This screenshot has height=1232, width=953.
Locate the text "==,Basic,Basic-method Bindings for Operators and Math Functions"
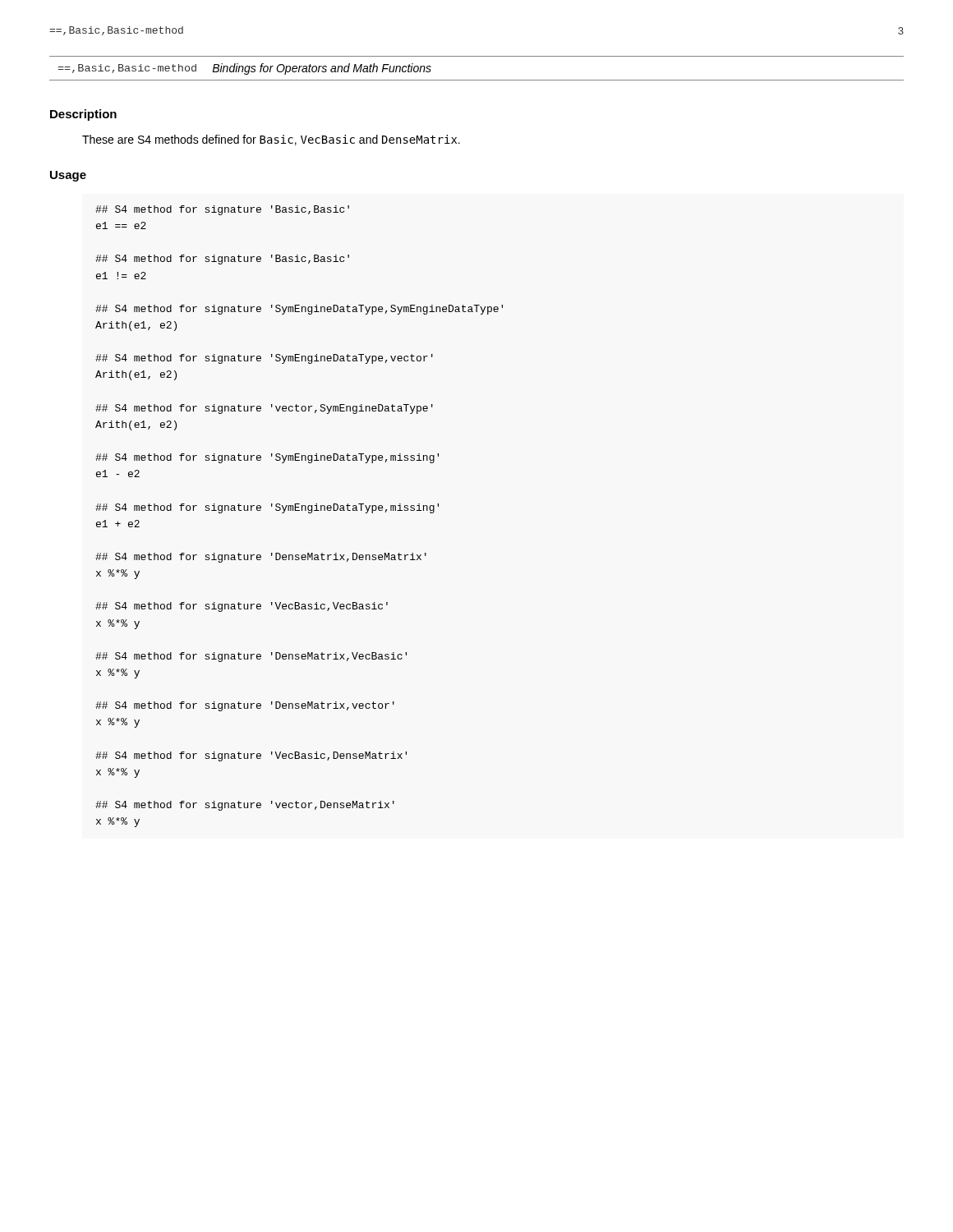(x=244, y=68)
